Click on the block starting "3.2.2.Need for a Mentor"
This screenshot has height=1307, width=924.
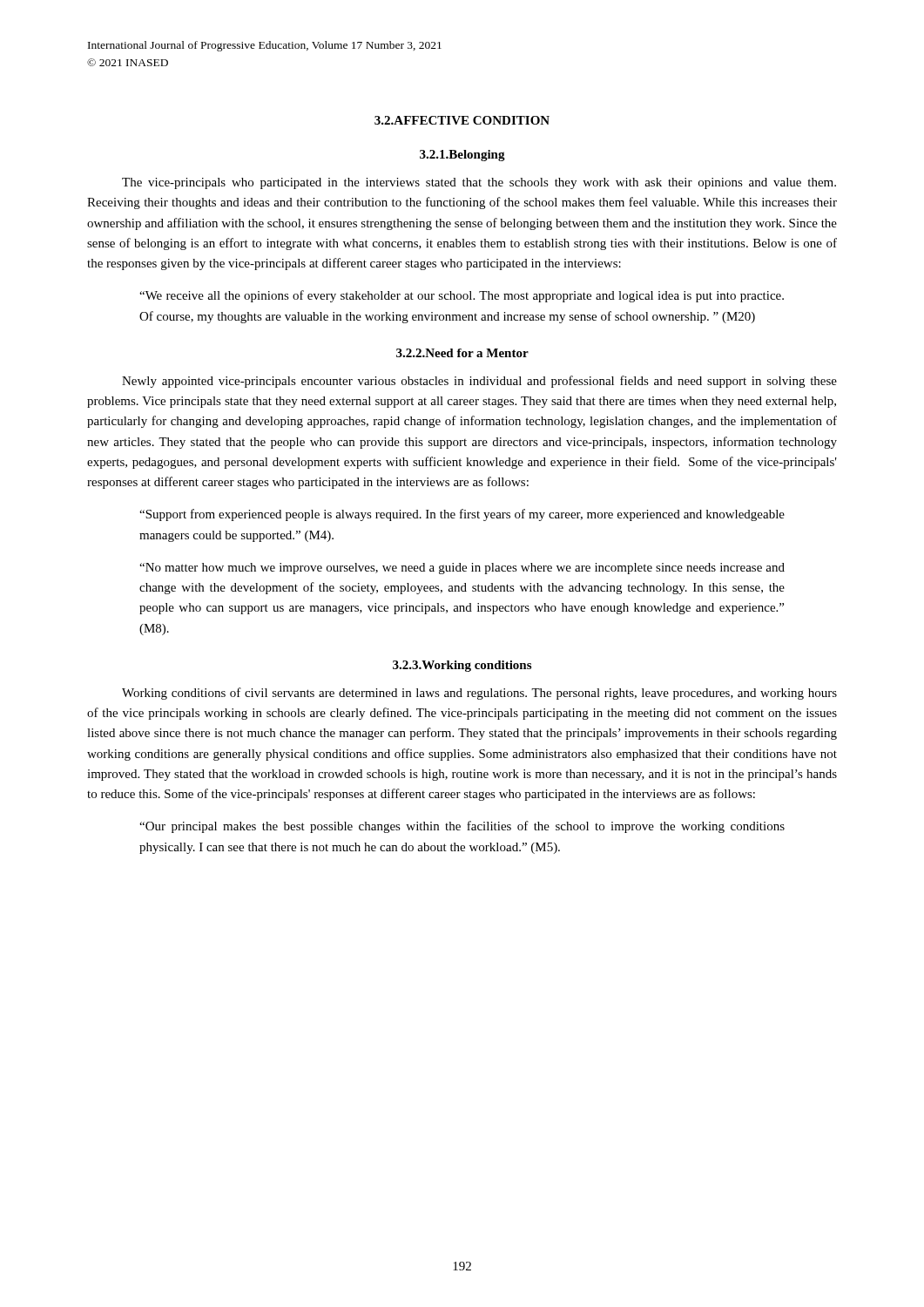(462, 353)
